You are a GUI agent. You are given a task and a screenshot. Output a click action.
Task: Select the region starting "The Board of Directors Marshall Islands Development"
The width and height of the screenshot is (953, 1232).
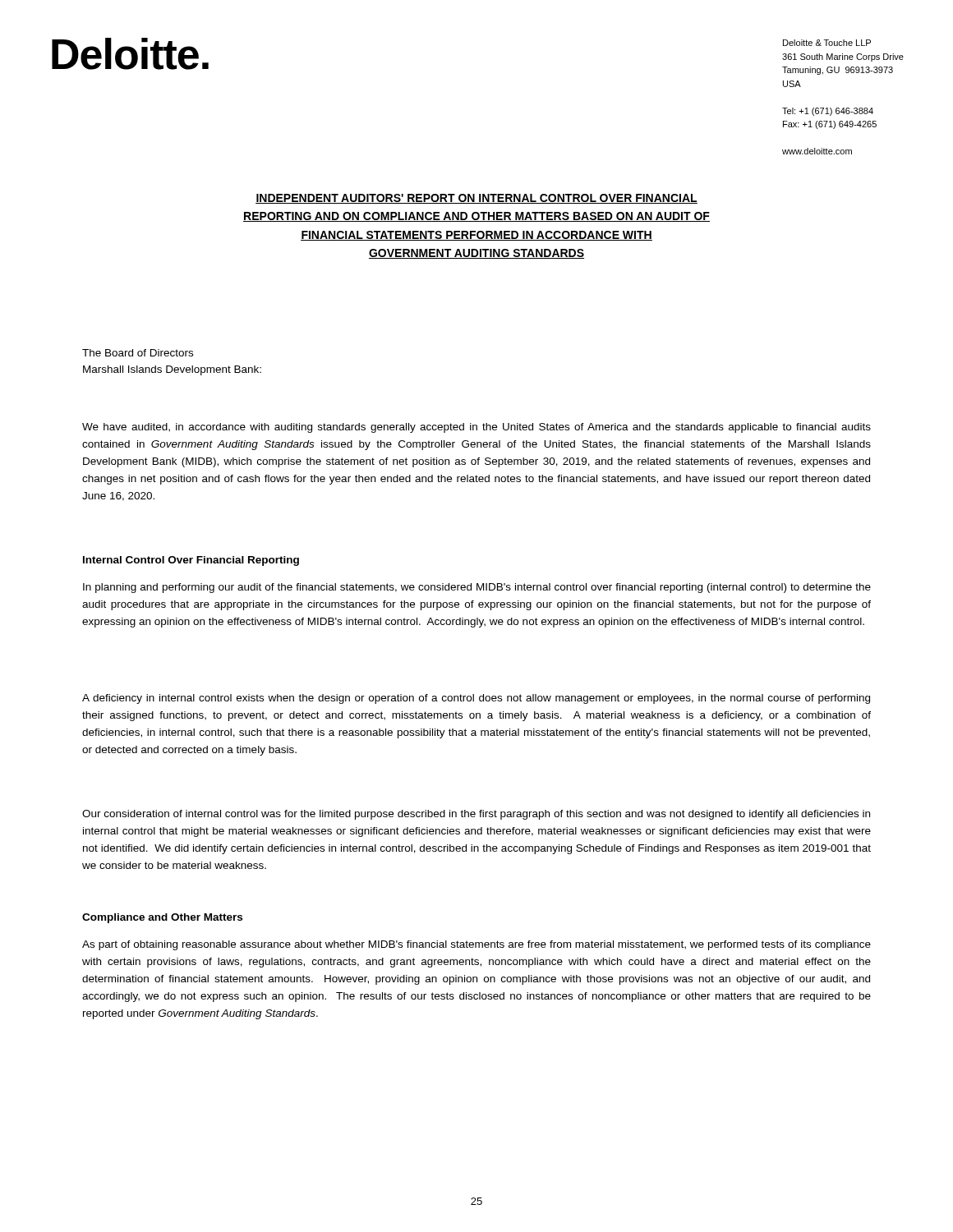(x=172, y=361)
